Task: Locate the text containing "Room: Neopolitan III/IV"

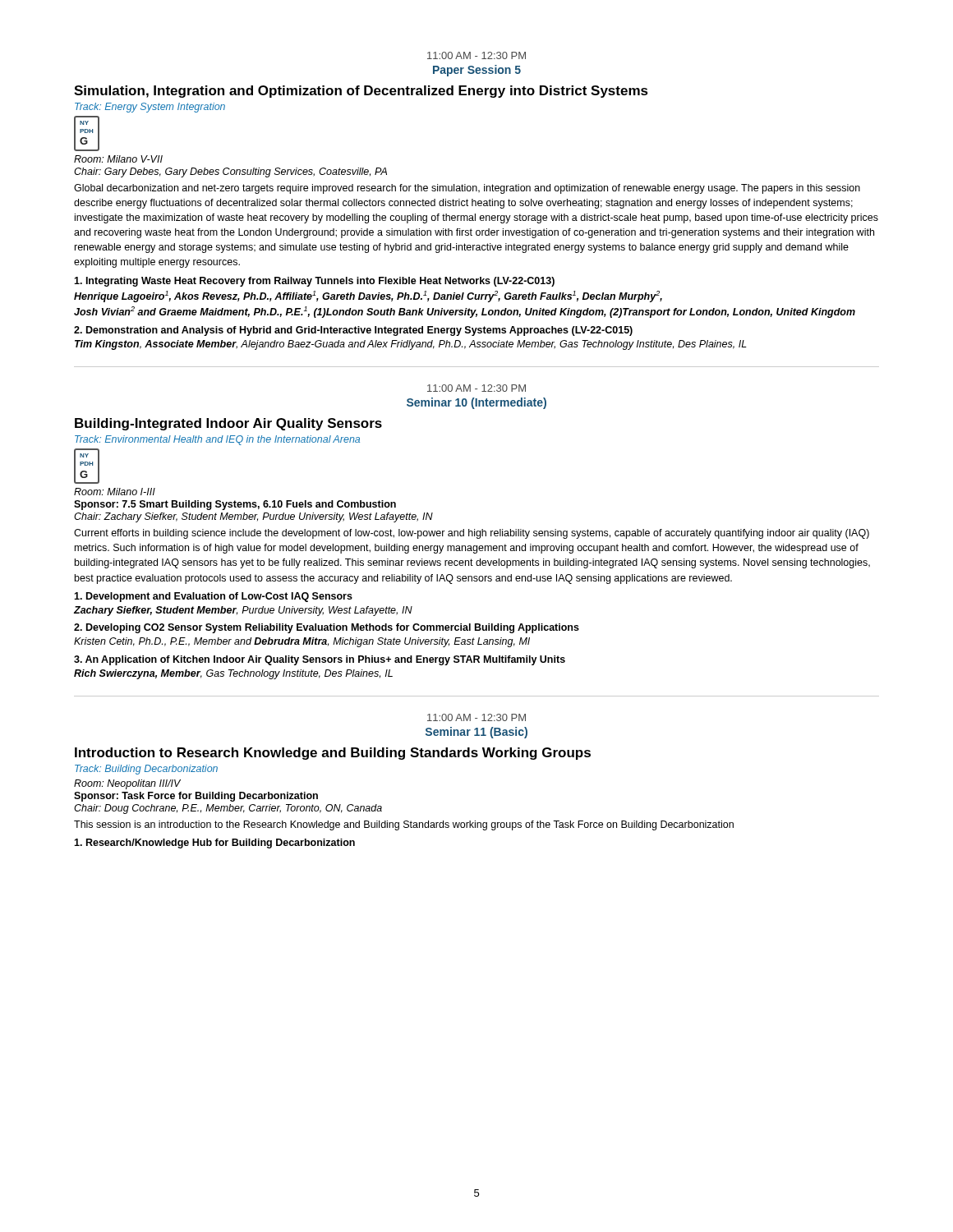Action: tap(127, 784)
